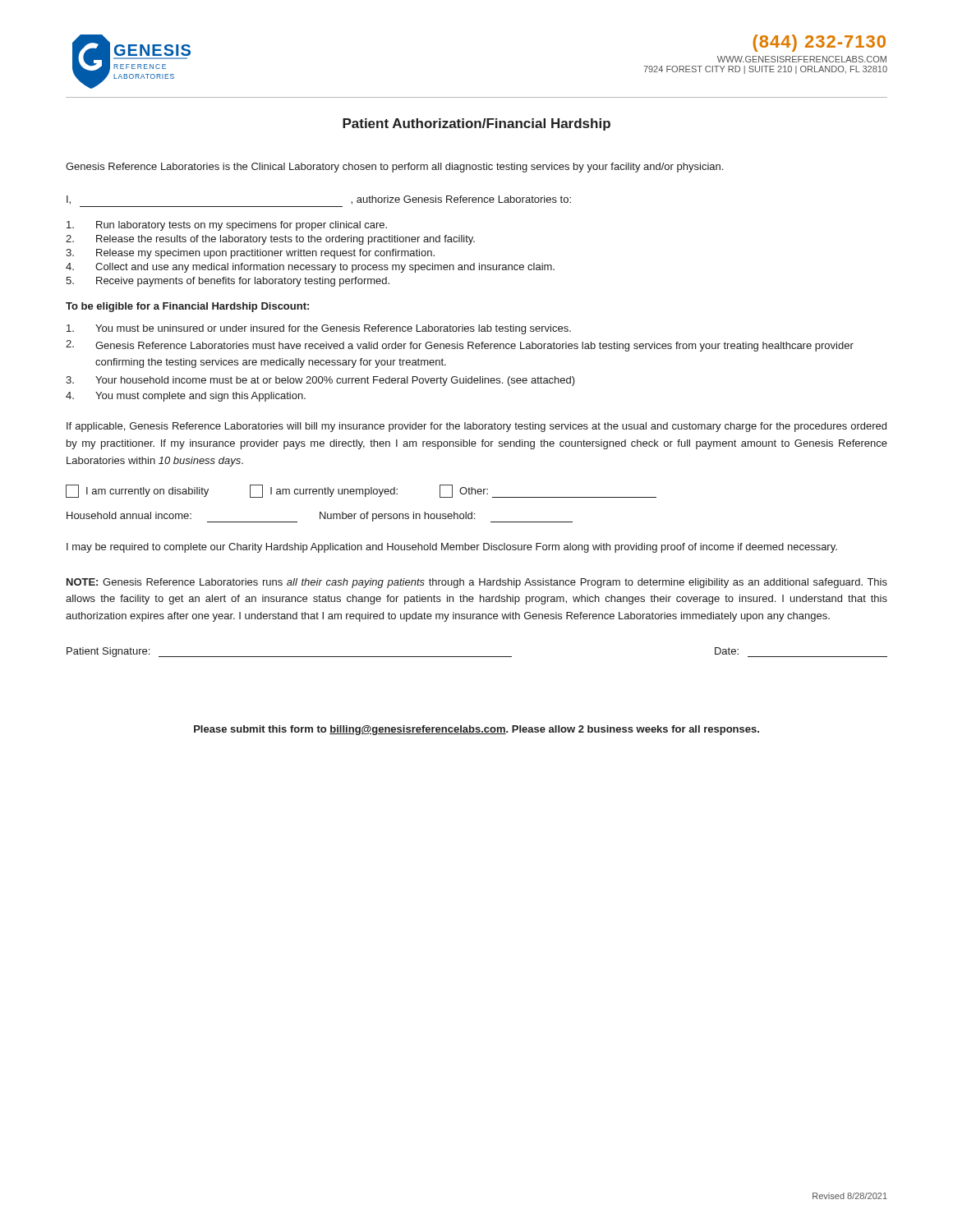Click on the list item that says "5. Receive payments of"
The image size is (953, 1232).
point(228,281)
